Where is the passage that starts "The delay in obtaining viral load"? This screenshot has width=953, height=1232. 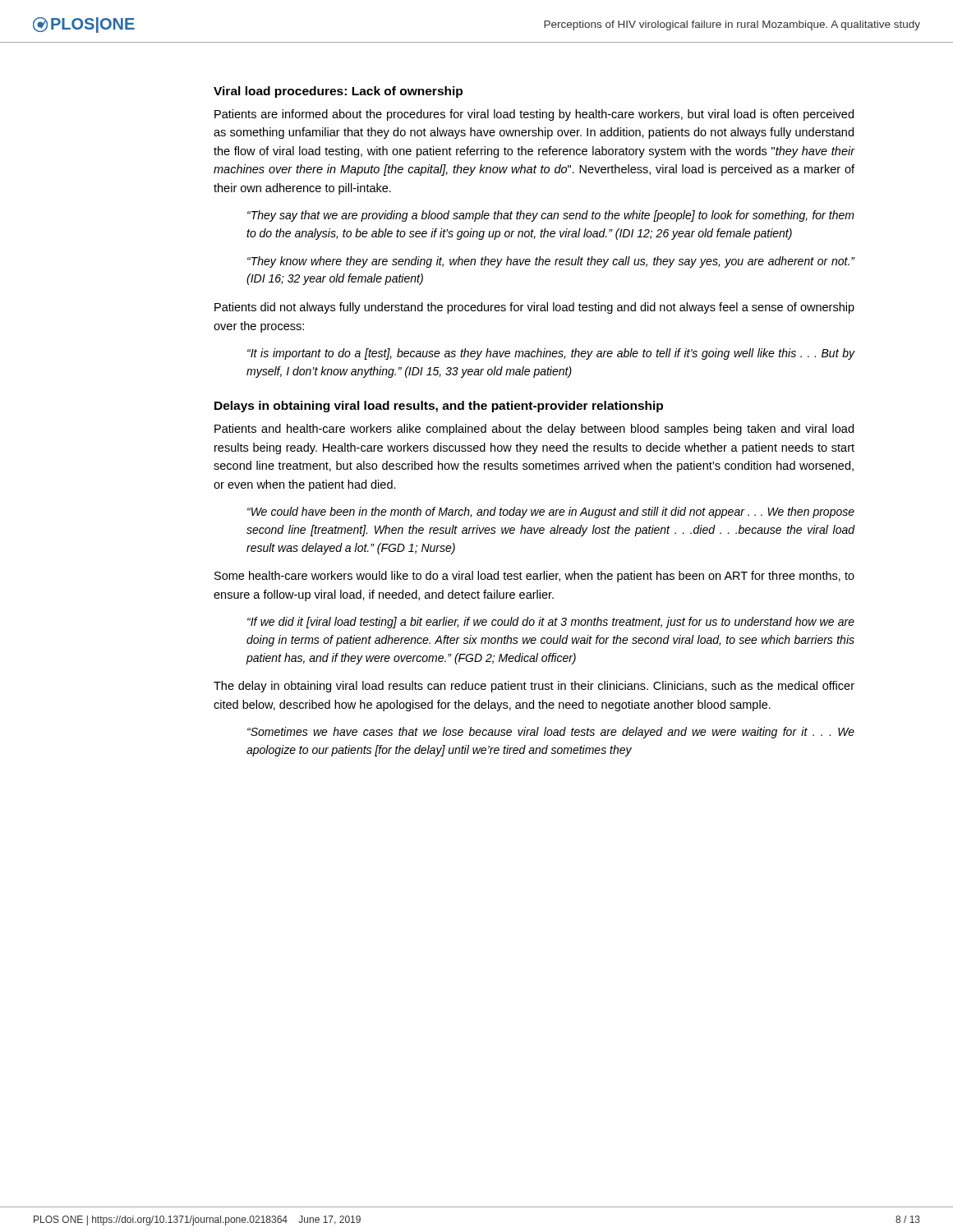pyautogui.click(x=534, y=695)
